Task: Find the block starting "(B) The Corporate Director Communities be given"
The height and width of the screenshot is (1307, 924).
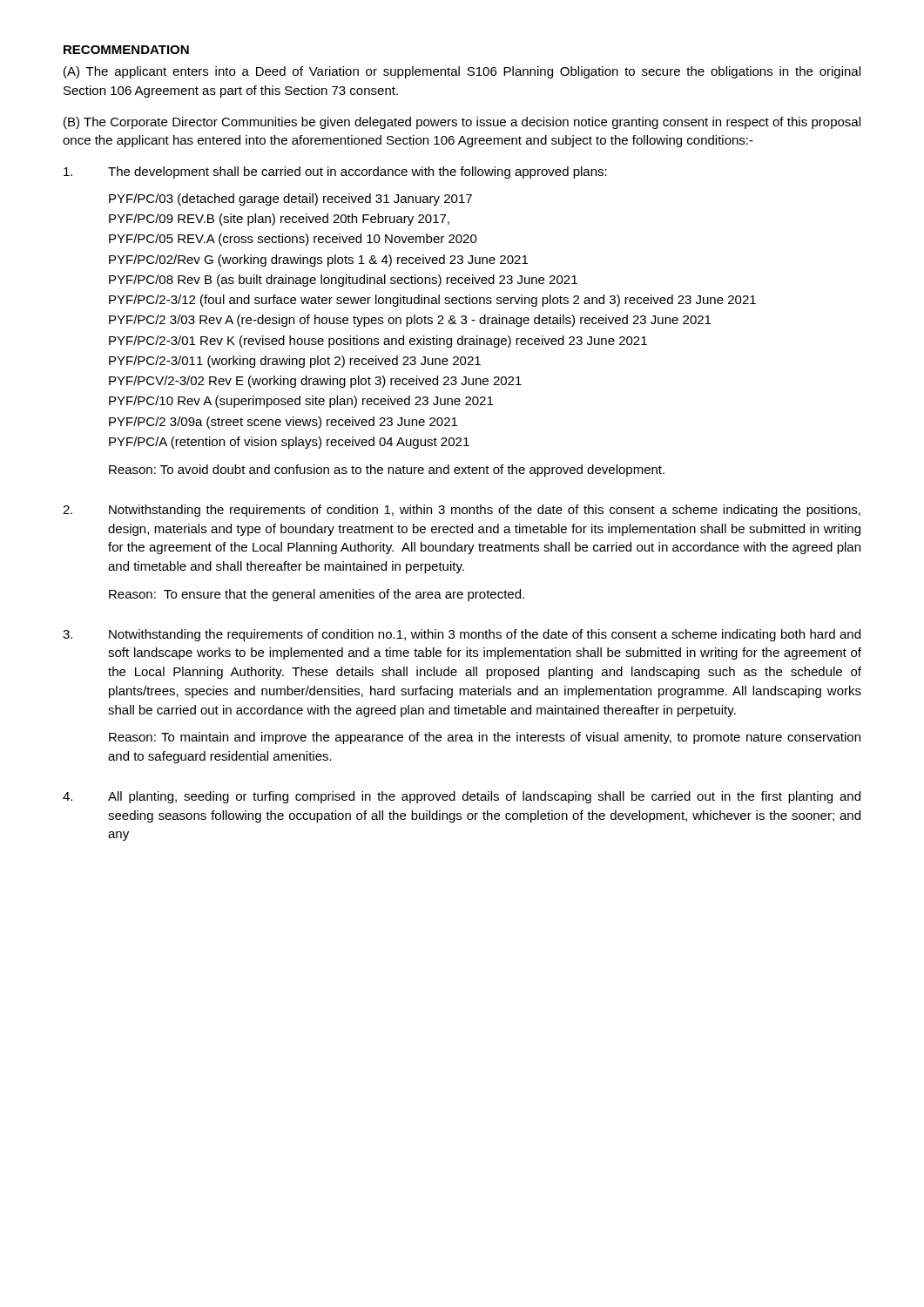Action: tap(462, 131)
